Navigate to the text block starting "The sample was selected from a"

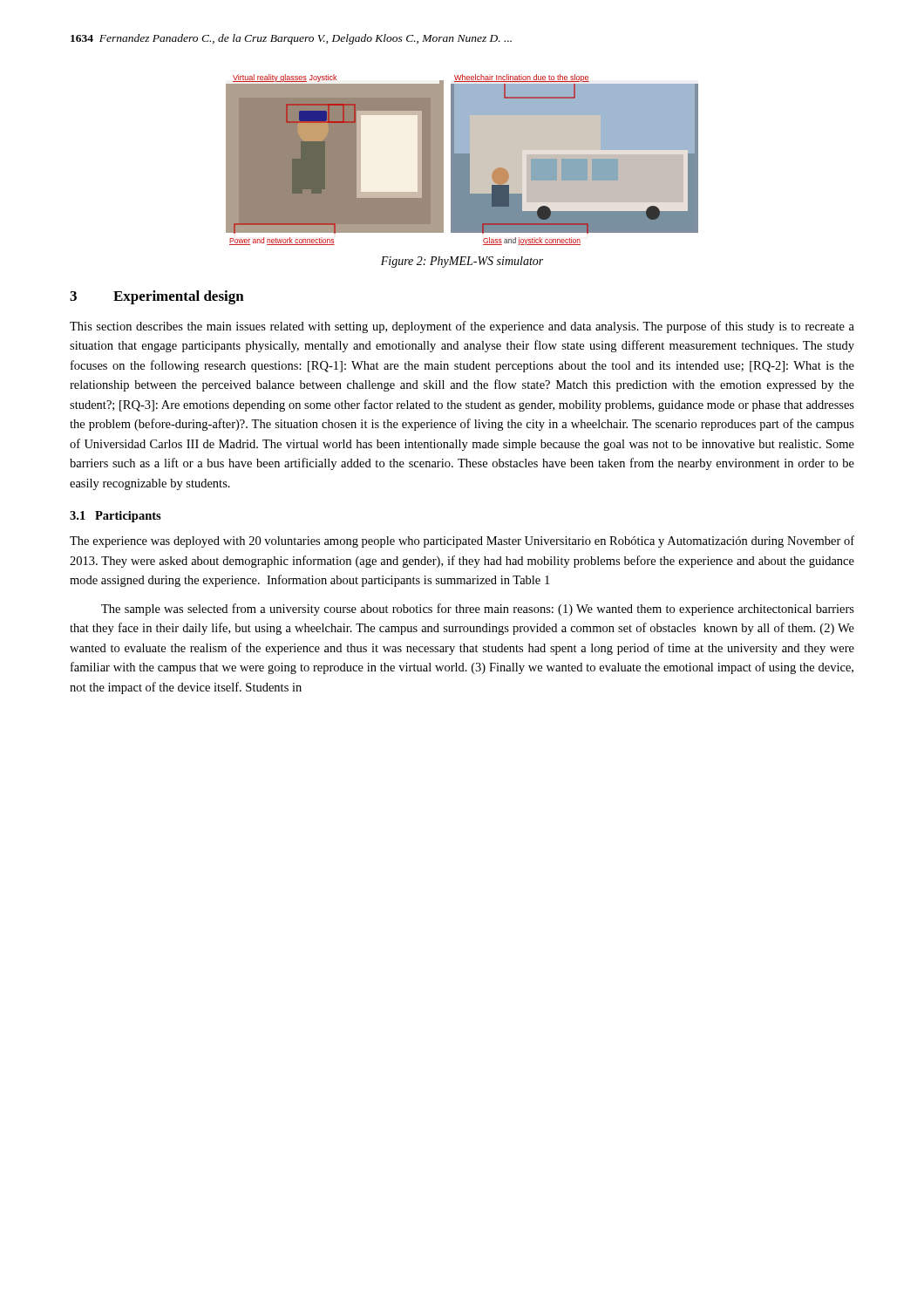(462, 648)
